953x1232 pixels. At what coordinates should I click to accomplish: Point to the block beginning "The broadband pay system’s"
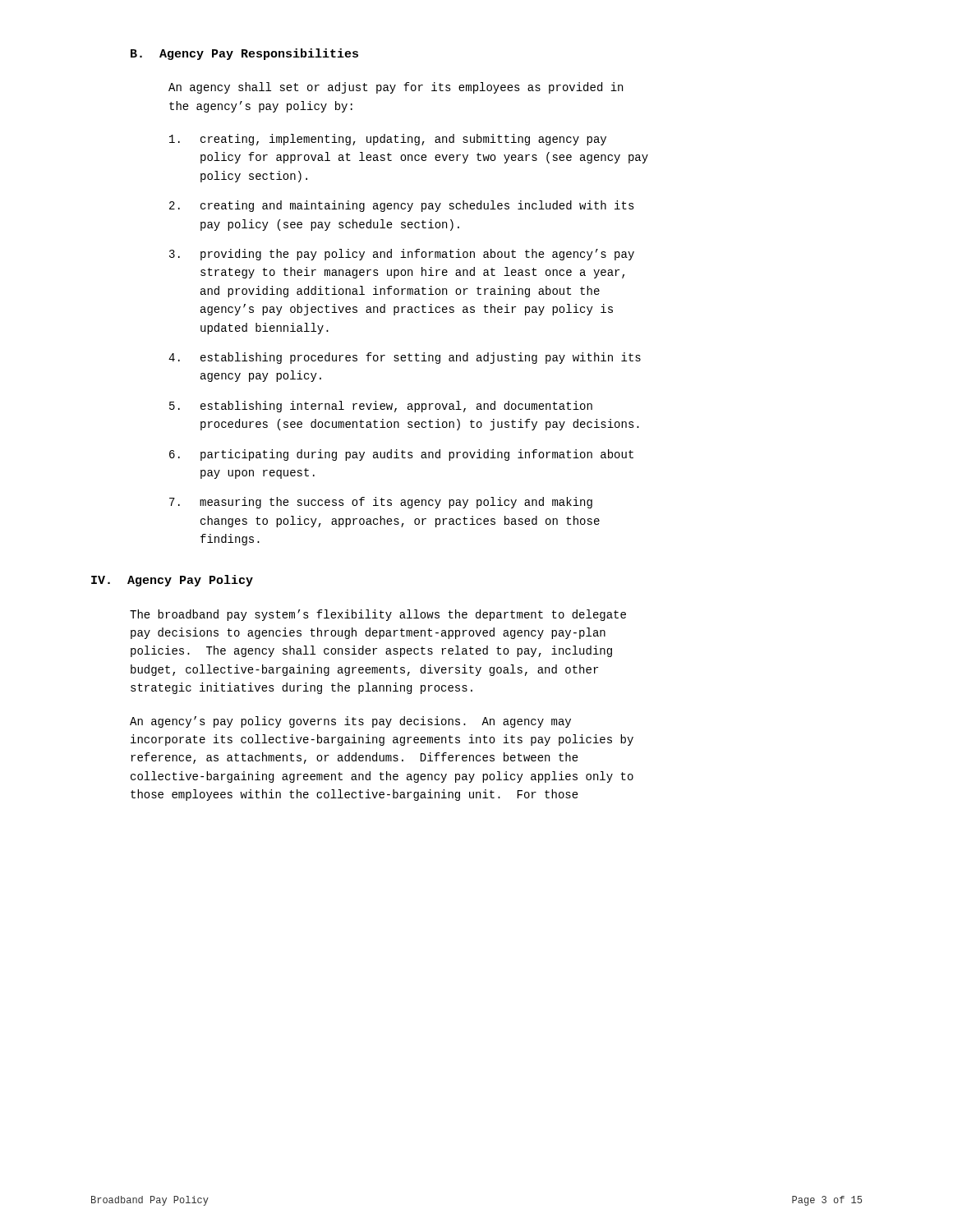coord(378,652)
